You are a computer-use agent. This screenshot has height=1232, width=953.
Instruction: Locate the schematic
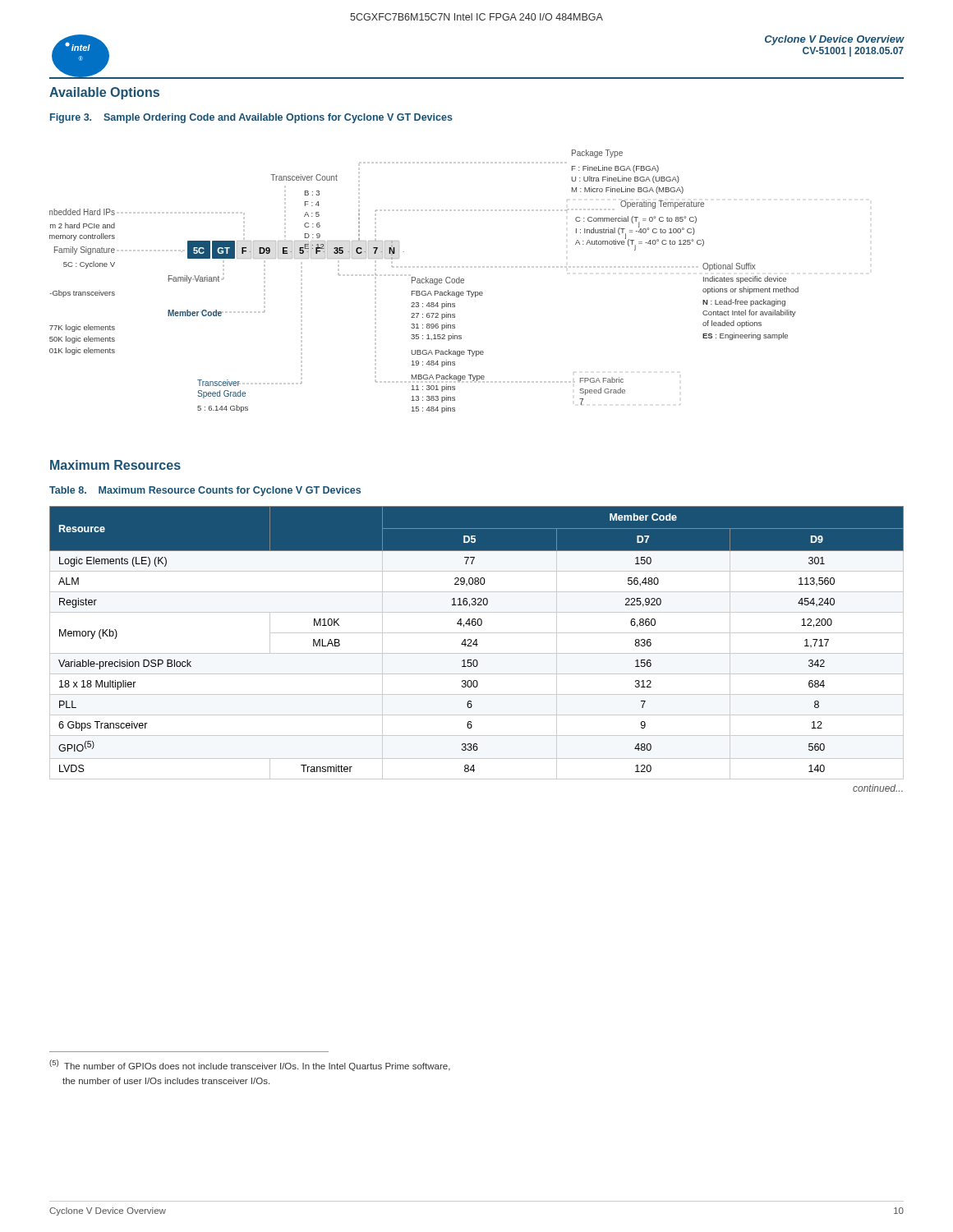(476, 287)
